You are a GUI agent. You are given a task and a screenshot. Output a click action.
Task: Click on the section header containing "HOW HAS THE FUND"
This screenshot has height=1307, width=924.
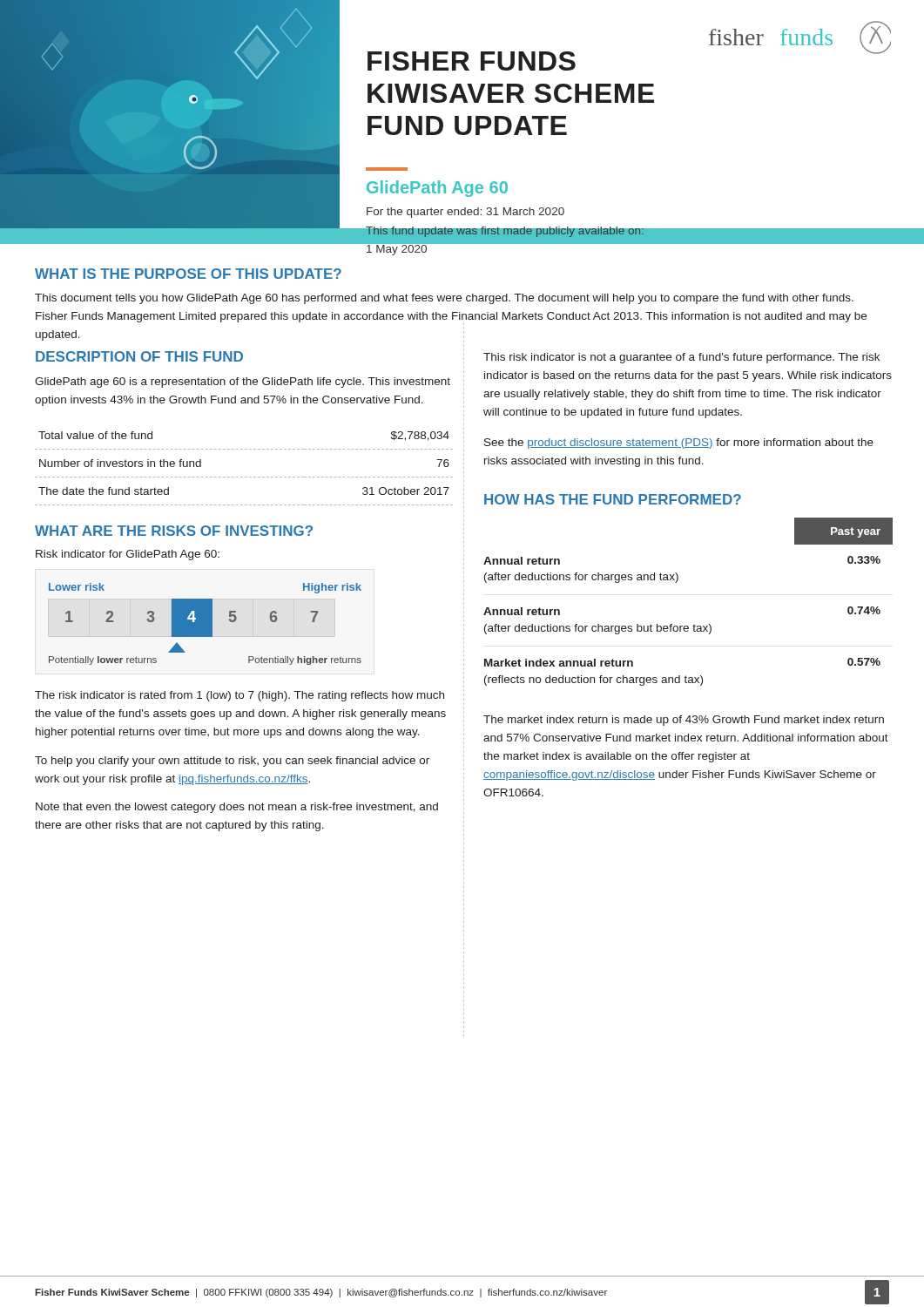click(612, 499)
